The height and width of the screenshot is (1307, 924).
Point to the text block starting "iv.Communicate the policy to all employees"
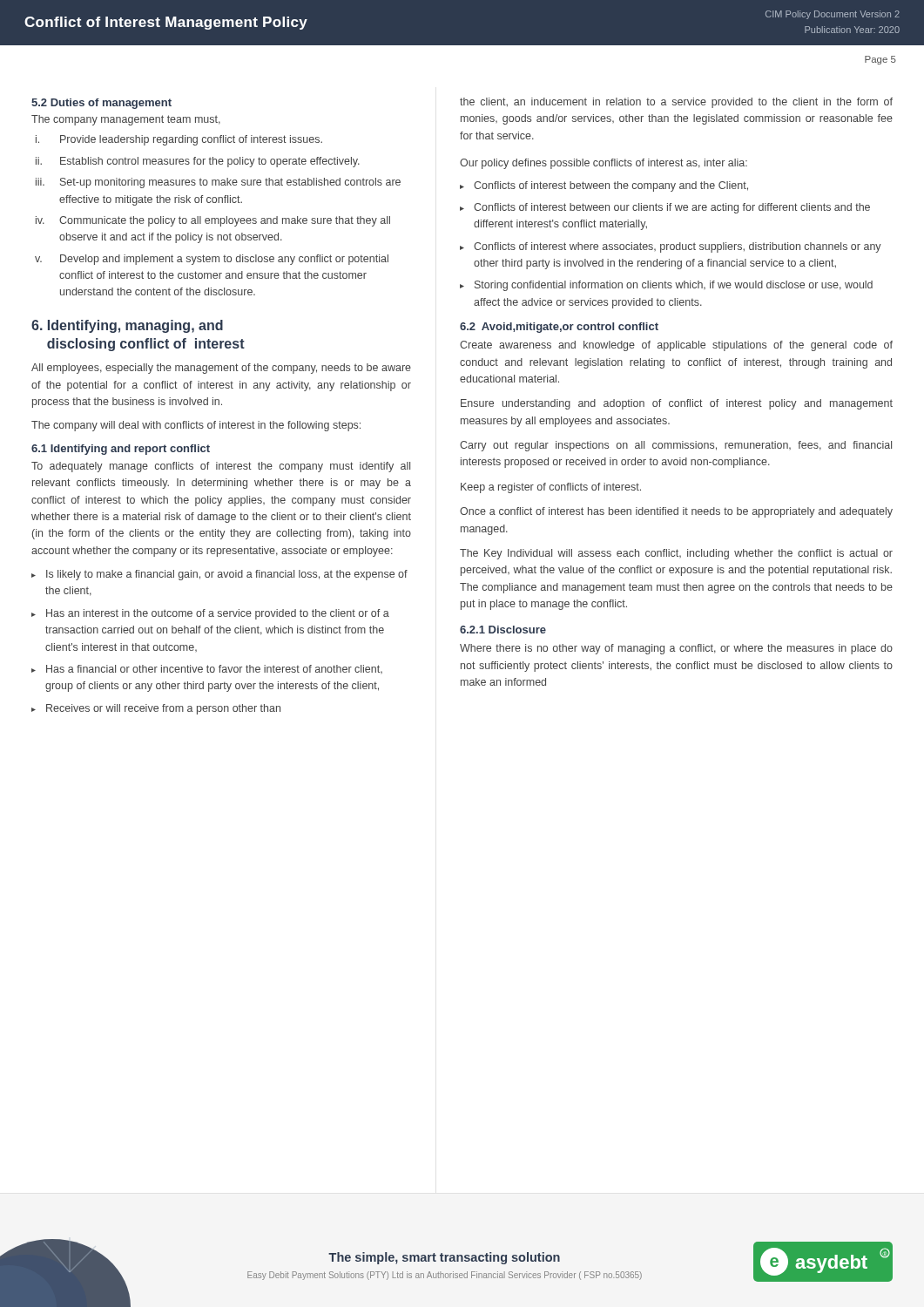click(x=213, y=228)
